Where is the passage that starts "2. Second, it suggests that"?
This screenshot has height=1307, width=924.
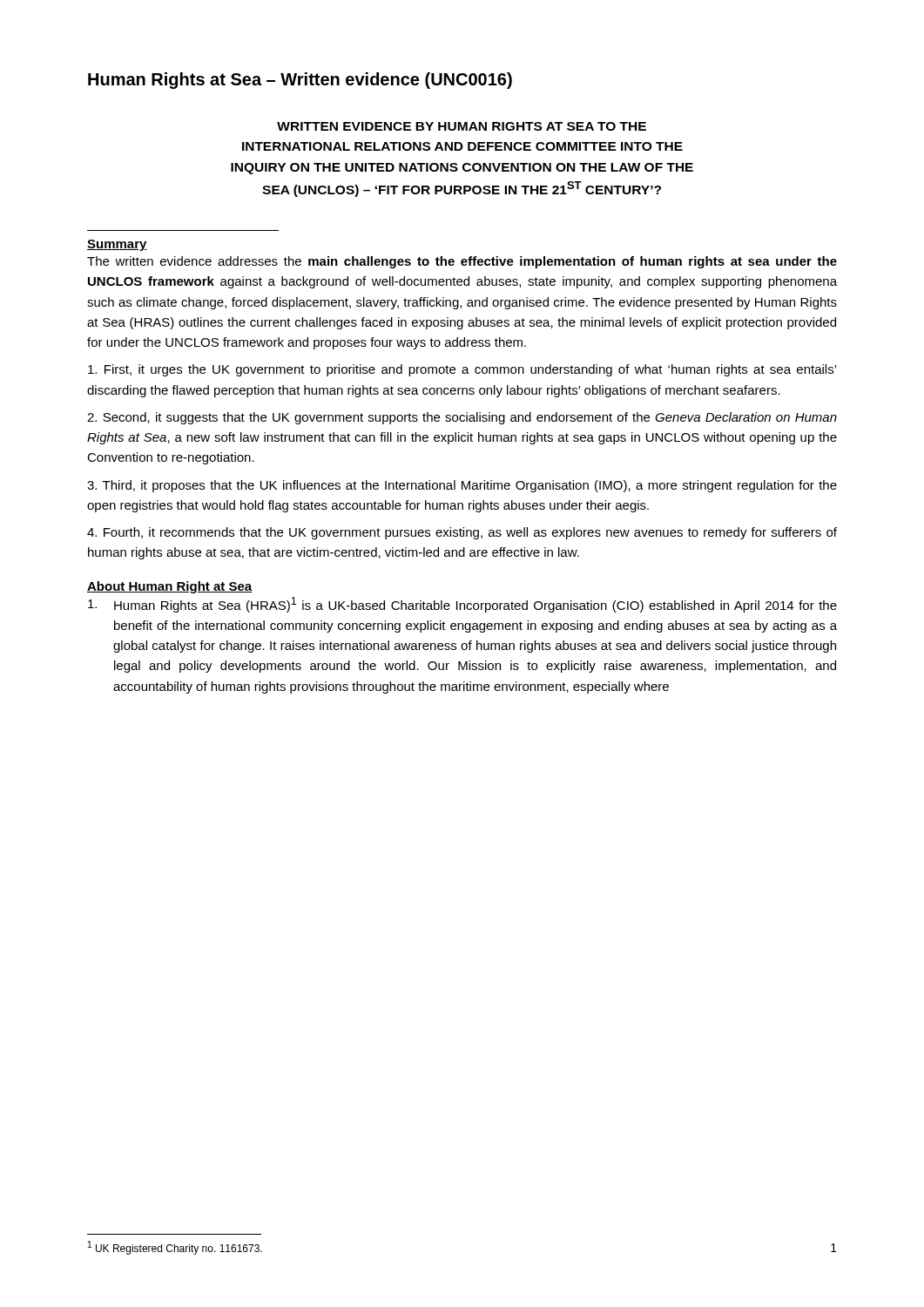(462, 437)
